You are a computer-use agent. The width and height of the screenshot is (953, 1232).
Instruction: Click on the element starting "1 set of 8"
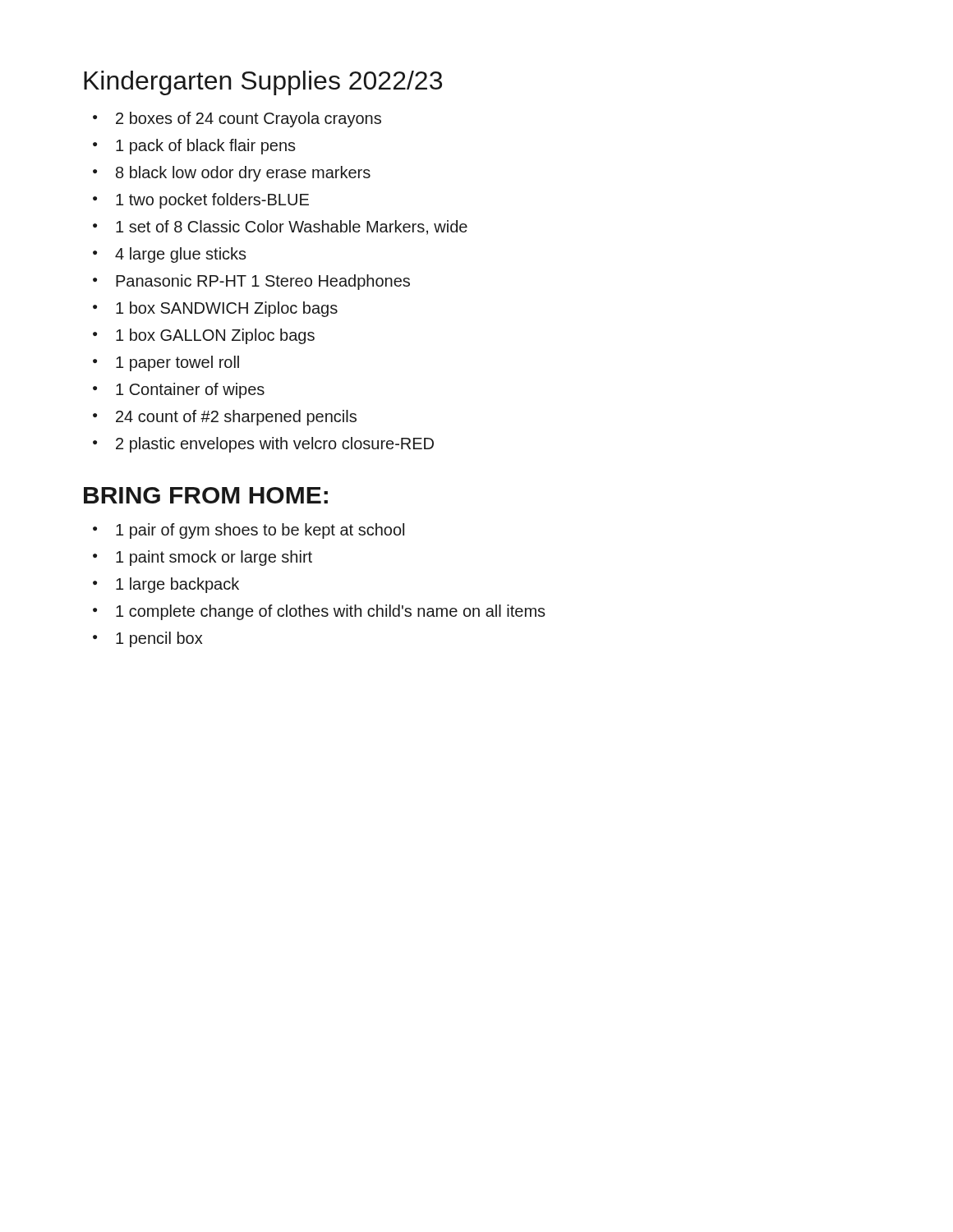pyautogui.click(x=291, y=227)
